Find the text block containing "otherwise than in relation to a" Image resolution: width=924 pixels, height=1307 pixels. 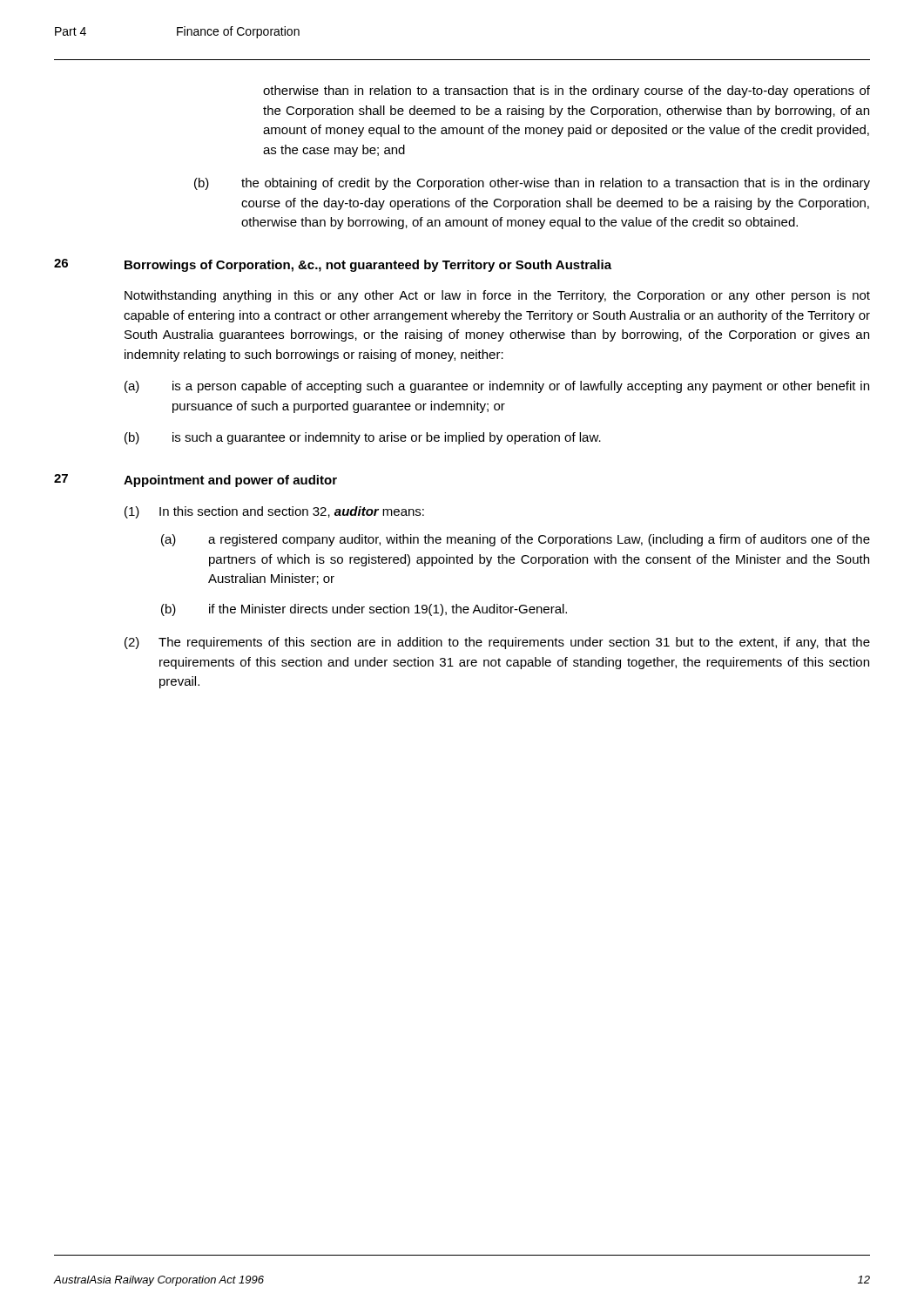pyautogui.click(x=567, y=120)
